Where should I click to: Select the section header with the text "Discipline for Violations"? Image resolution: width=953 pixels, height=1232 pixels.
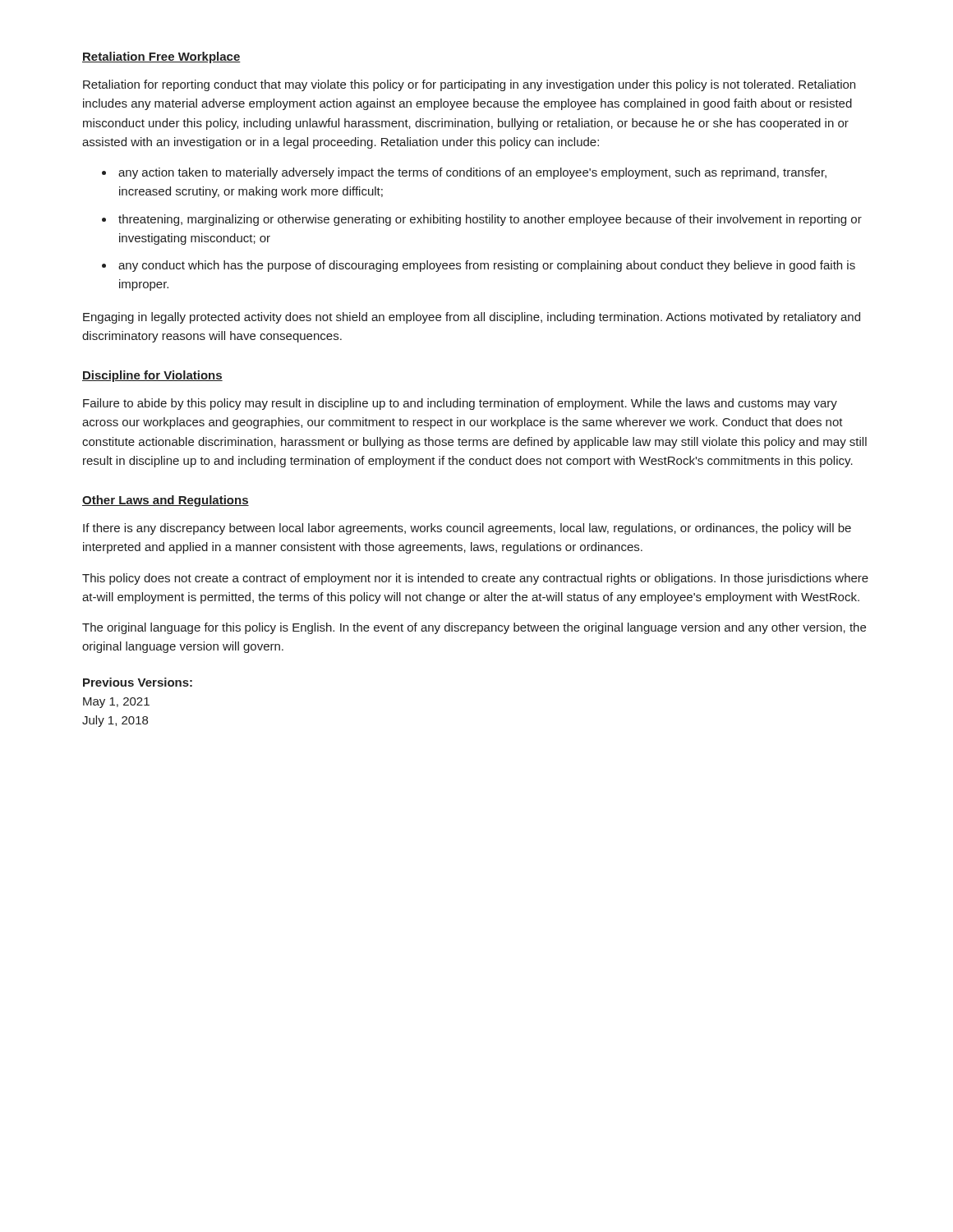[152, 375]
